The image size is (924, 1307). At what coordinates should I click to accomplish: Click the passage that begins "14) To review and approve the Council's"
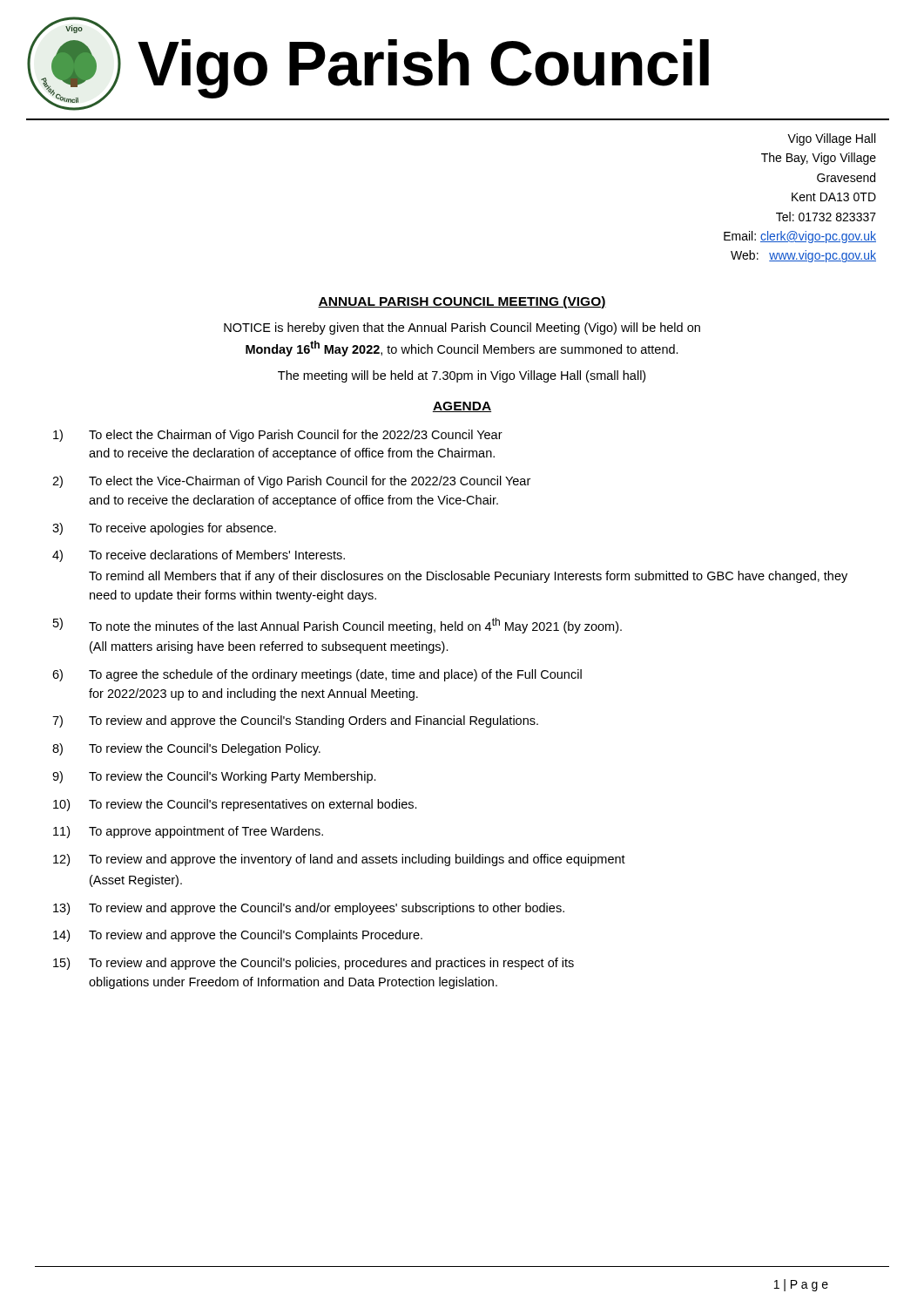coord(238,936)
